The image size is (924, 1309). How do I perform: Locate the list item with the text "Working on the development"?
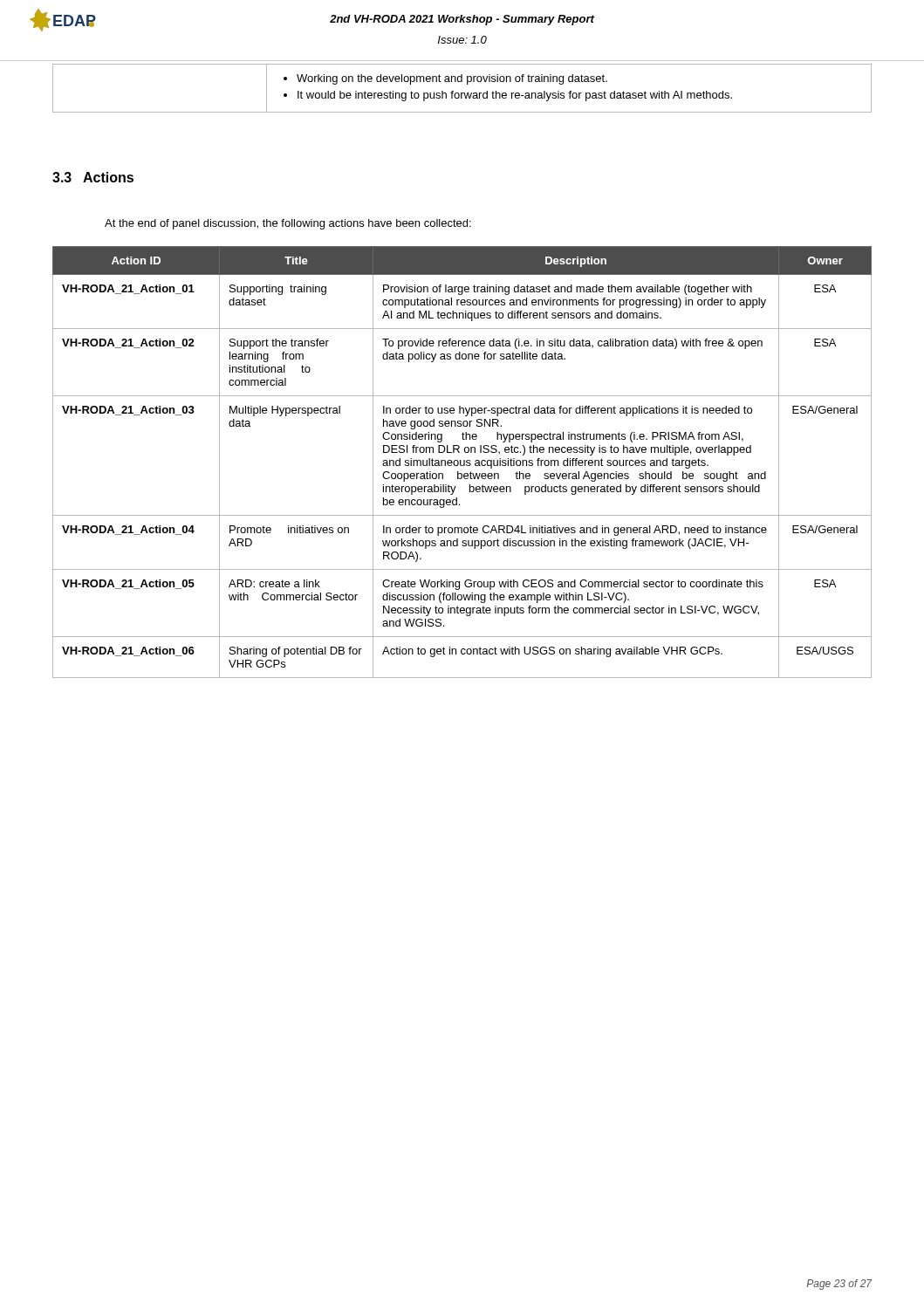tap(452, 78)
